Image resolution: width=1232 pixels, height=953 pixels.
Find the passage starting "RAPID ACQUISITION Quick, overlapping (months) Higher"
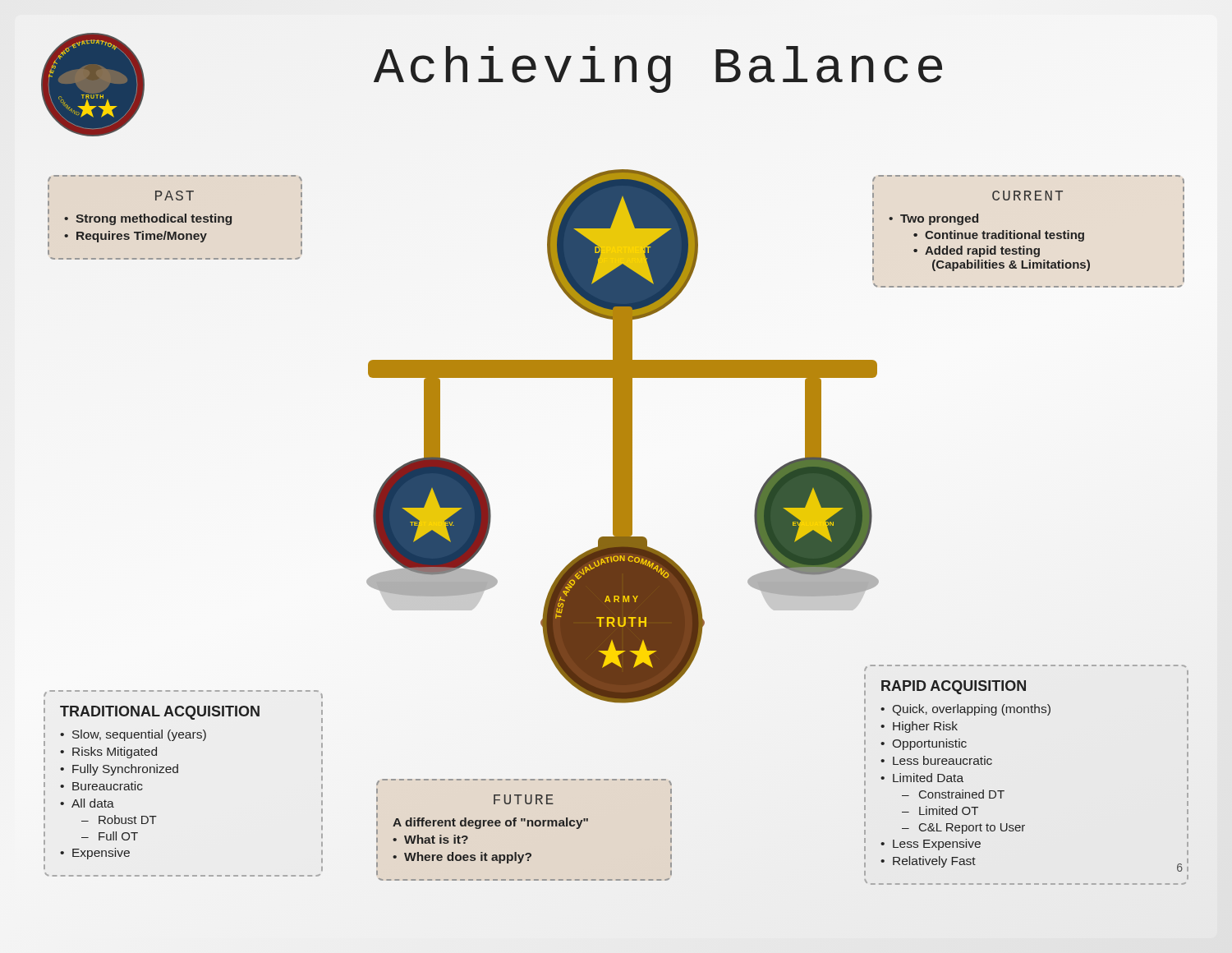coord(954,687)
